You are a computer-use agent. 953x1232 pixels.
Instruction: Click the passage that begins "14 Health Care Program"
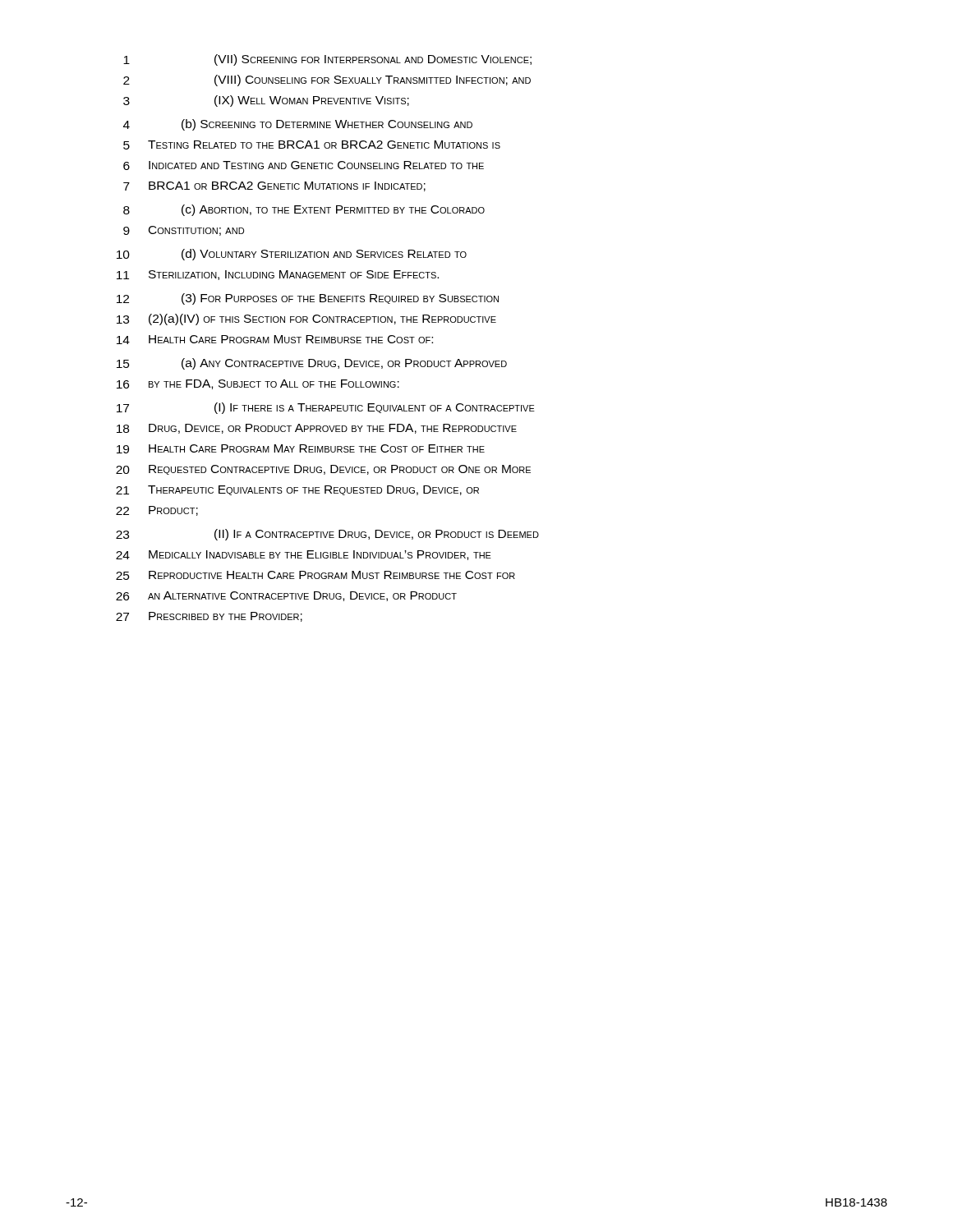pyautogui.click(x=275, y=340)
